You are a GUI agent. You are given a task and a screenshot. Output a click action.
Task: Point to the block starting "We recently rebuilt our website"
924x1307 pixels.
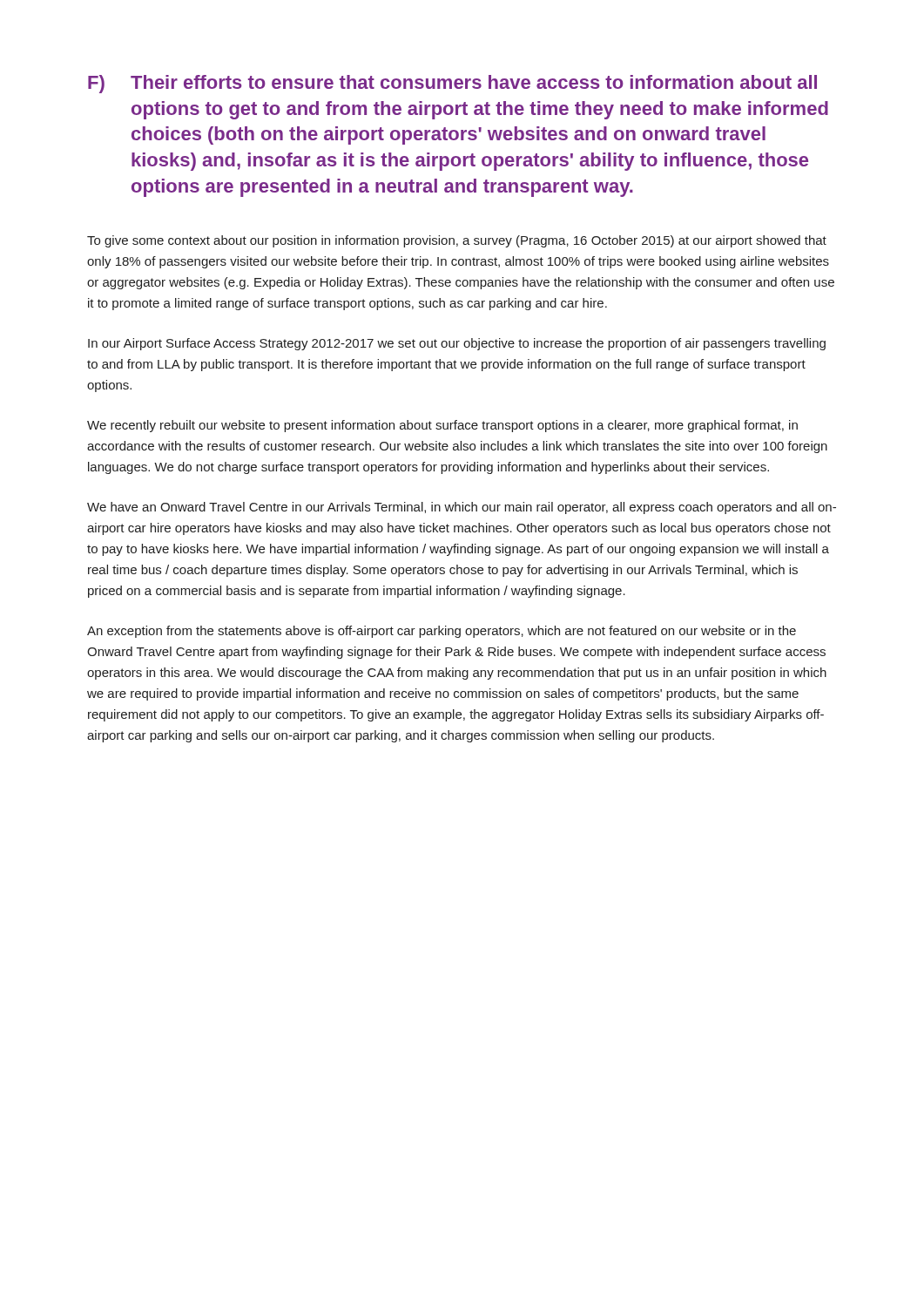(457, 446)
